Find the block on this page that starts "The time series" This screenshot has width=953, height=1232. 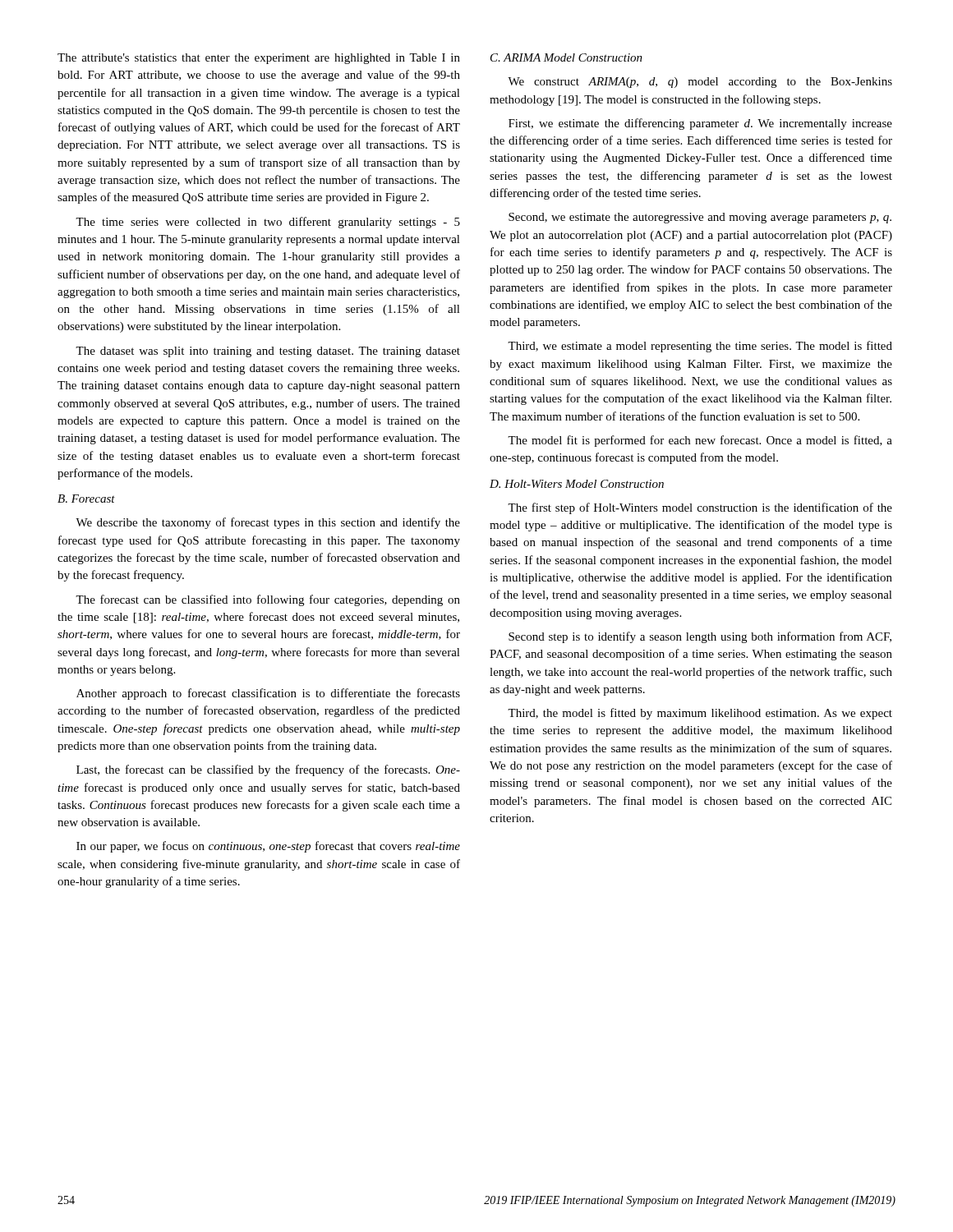point(259,274)
